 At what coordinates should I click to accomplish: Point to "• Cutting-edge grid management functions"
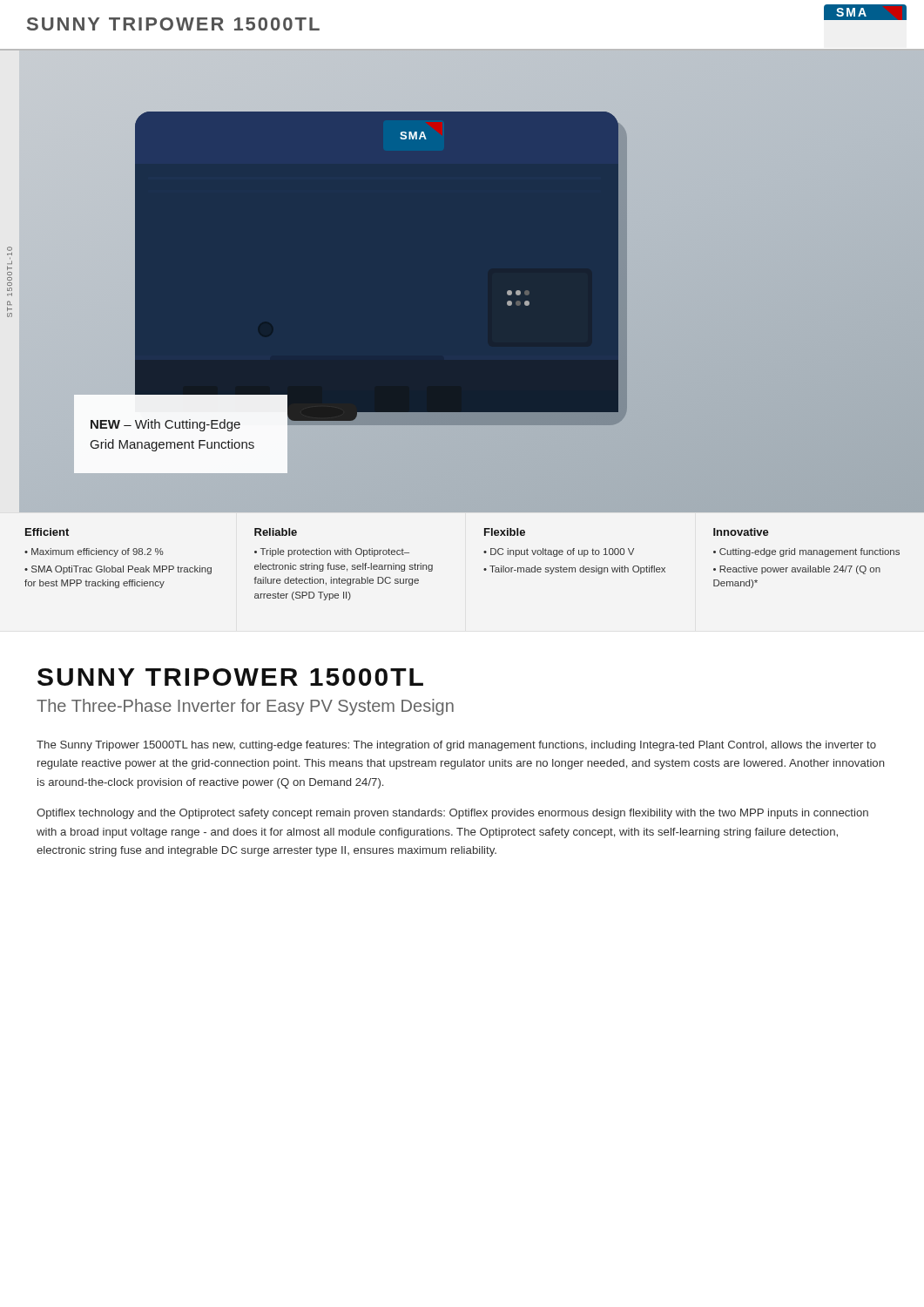click(x=806, y=552)
